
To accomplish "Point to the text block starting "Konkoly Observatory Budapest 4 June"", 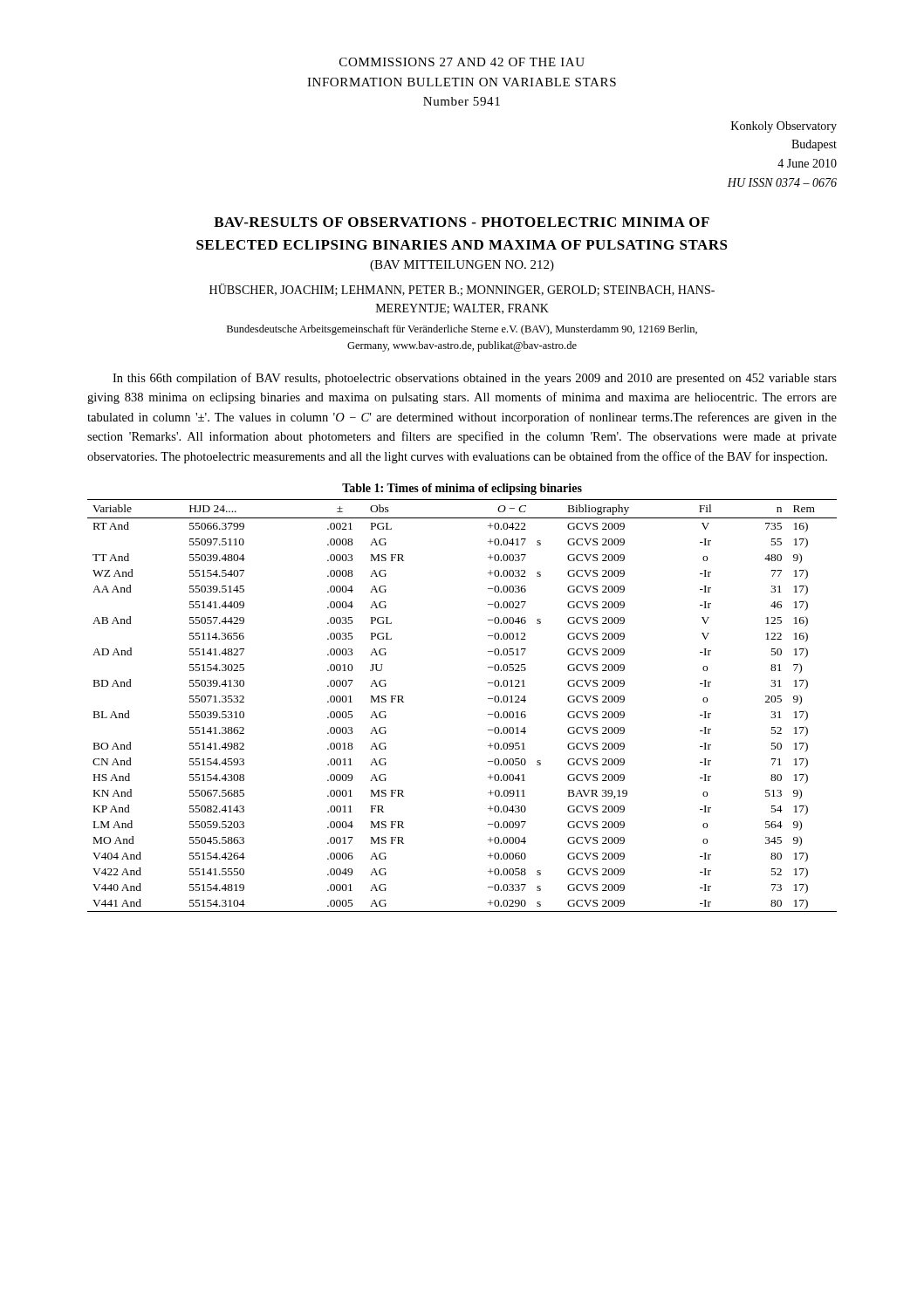I will coord(782,154).
